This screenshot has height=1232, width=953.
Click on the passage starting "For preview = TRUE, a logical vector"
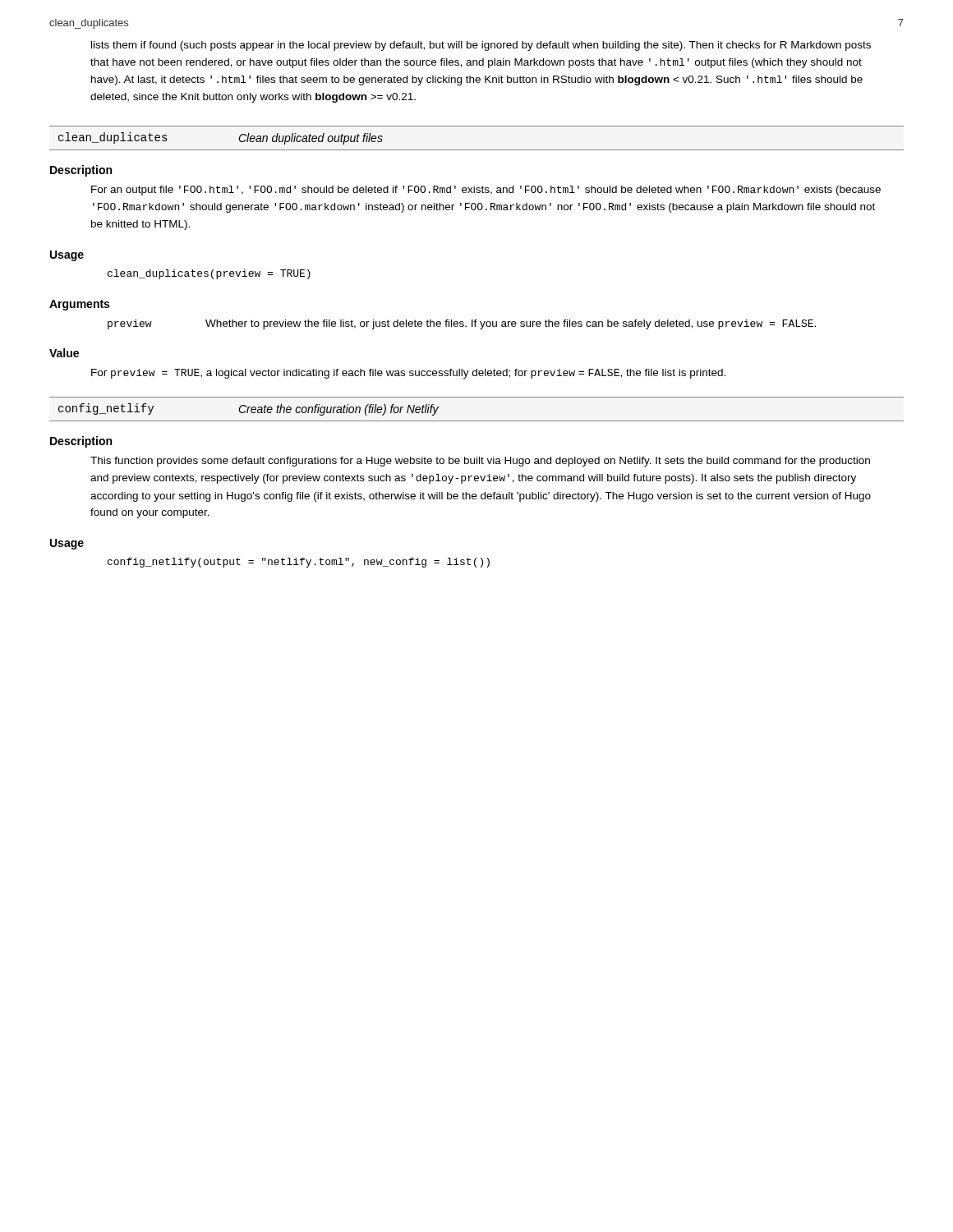[x=408, y=373]
